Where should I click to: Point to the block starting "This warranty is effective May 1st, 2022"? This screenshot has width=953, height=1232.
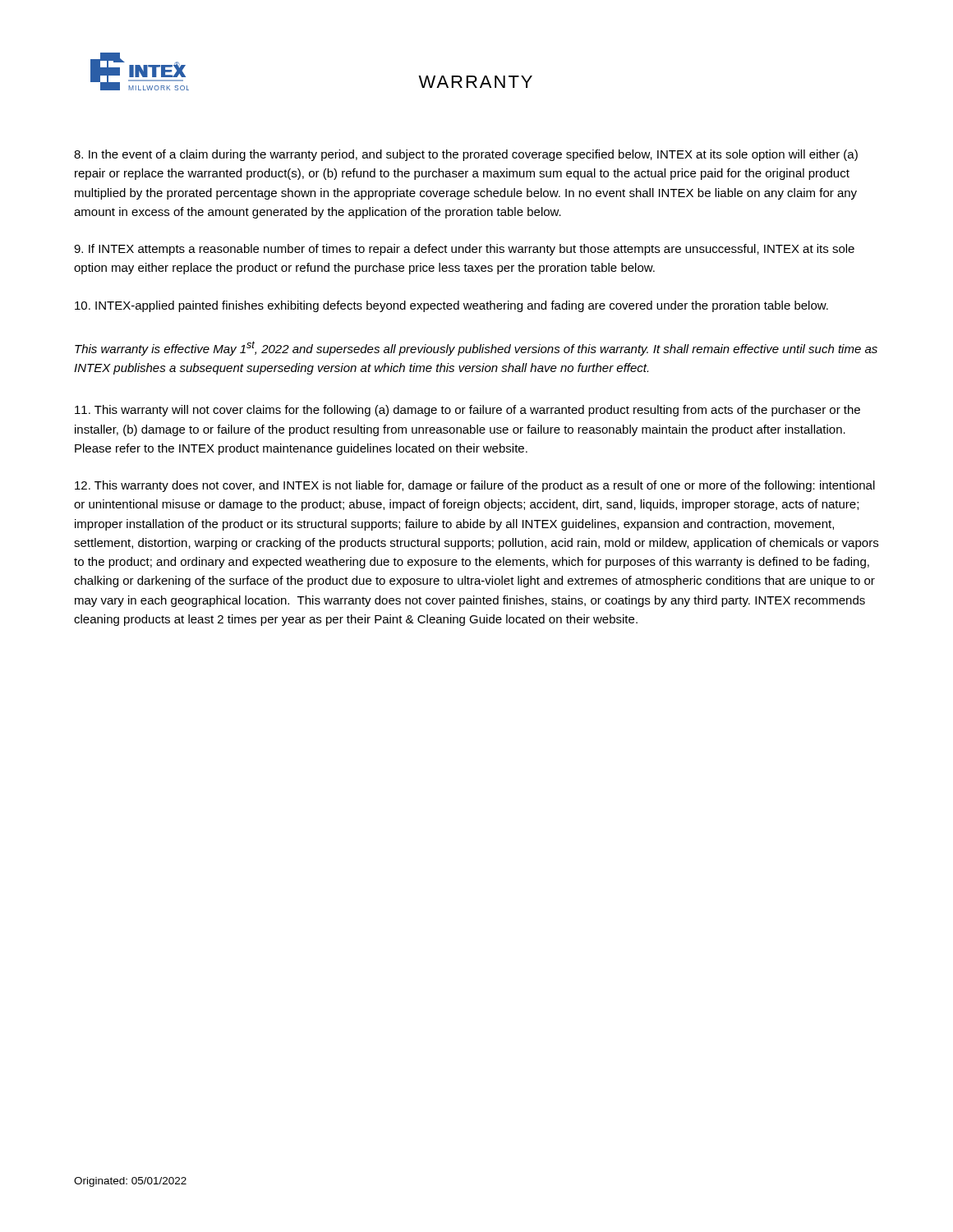(x=476, y=357)
